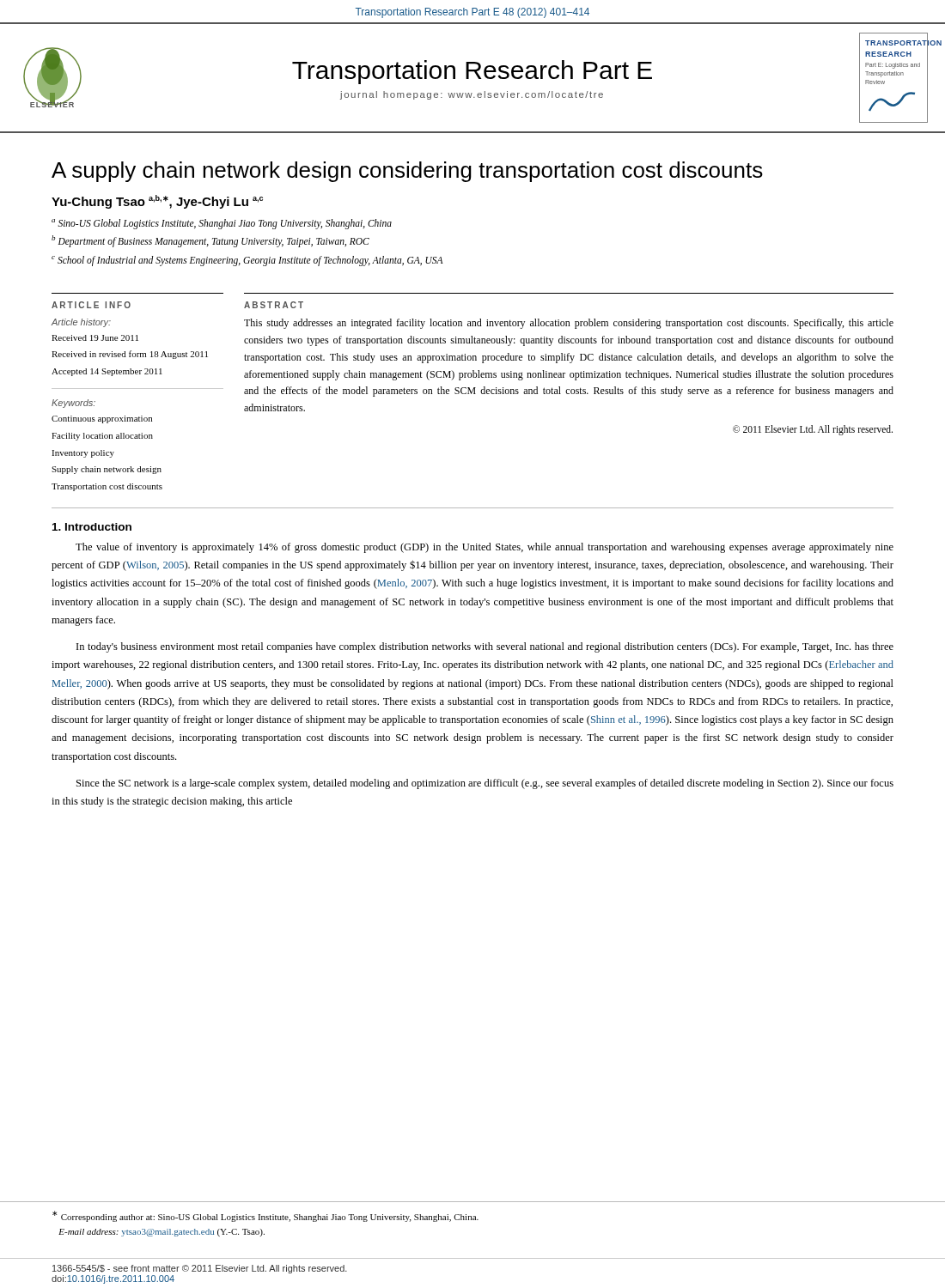Click on the text block starting "Yu-Chung Tsao a,b,∗, Jye-Chyi Lu a,c"
945x1288 pixels.
pyautogui.click(x=157, y=201)
